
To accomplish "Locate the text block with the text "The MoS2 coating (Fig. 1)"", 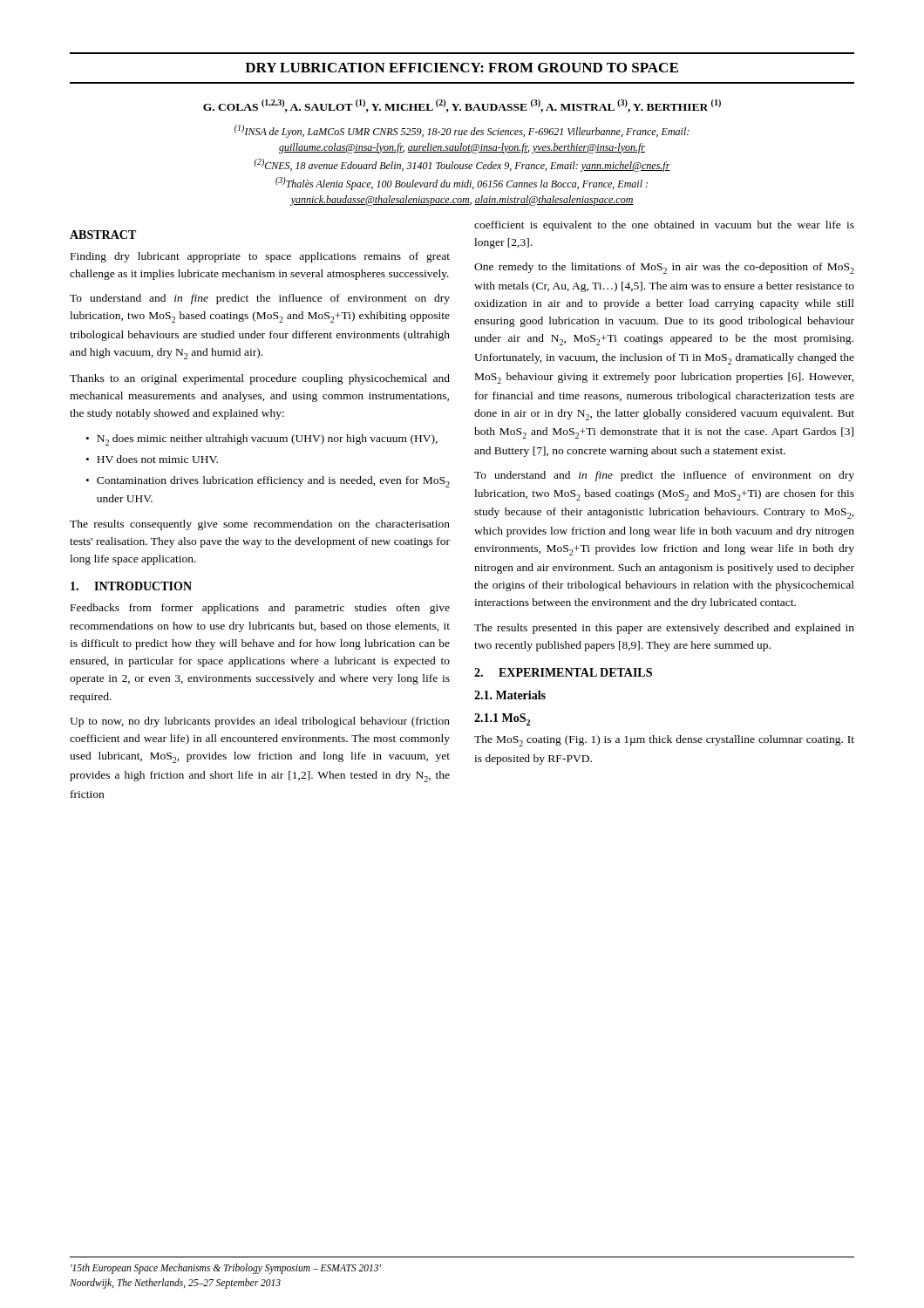I will point(664,748).
